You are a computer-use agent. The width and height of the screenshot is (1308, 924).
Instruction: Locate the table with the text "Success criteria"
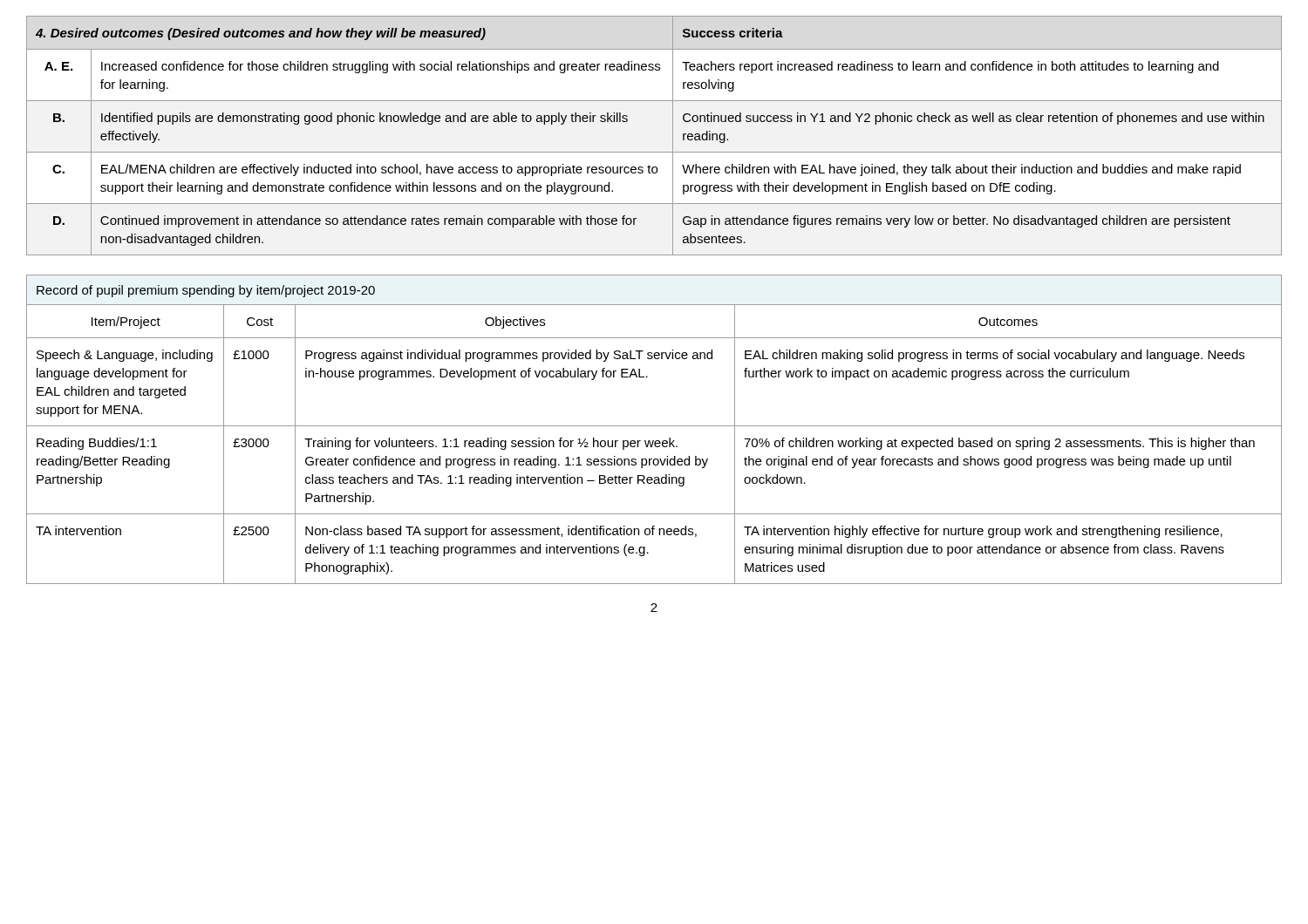point(654,136)
